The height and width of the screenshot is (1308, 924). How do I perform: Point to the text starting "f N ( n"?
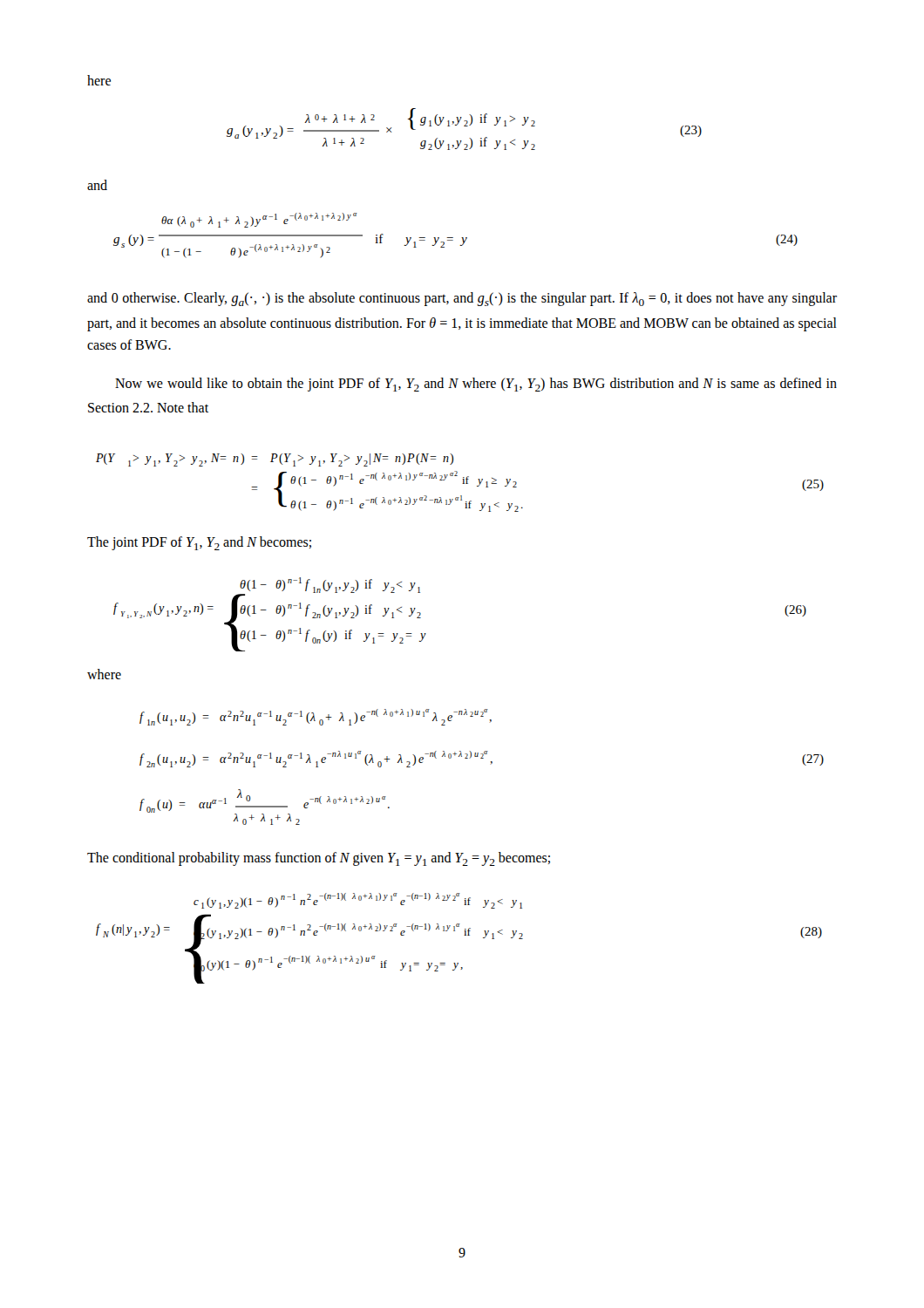462,932
